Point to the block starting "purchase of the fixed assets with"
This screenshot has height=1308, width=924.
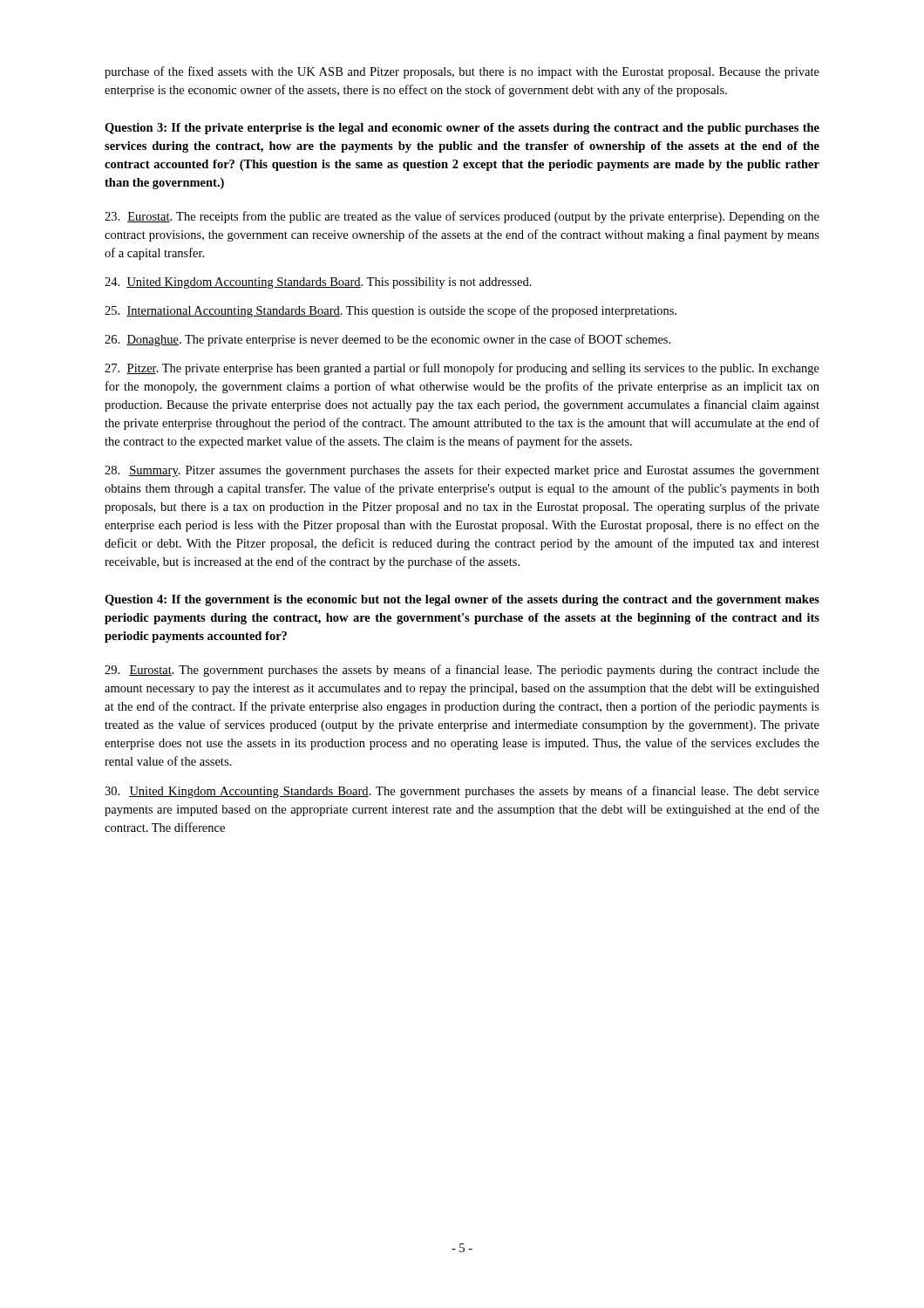click(462, 81)
